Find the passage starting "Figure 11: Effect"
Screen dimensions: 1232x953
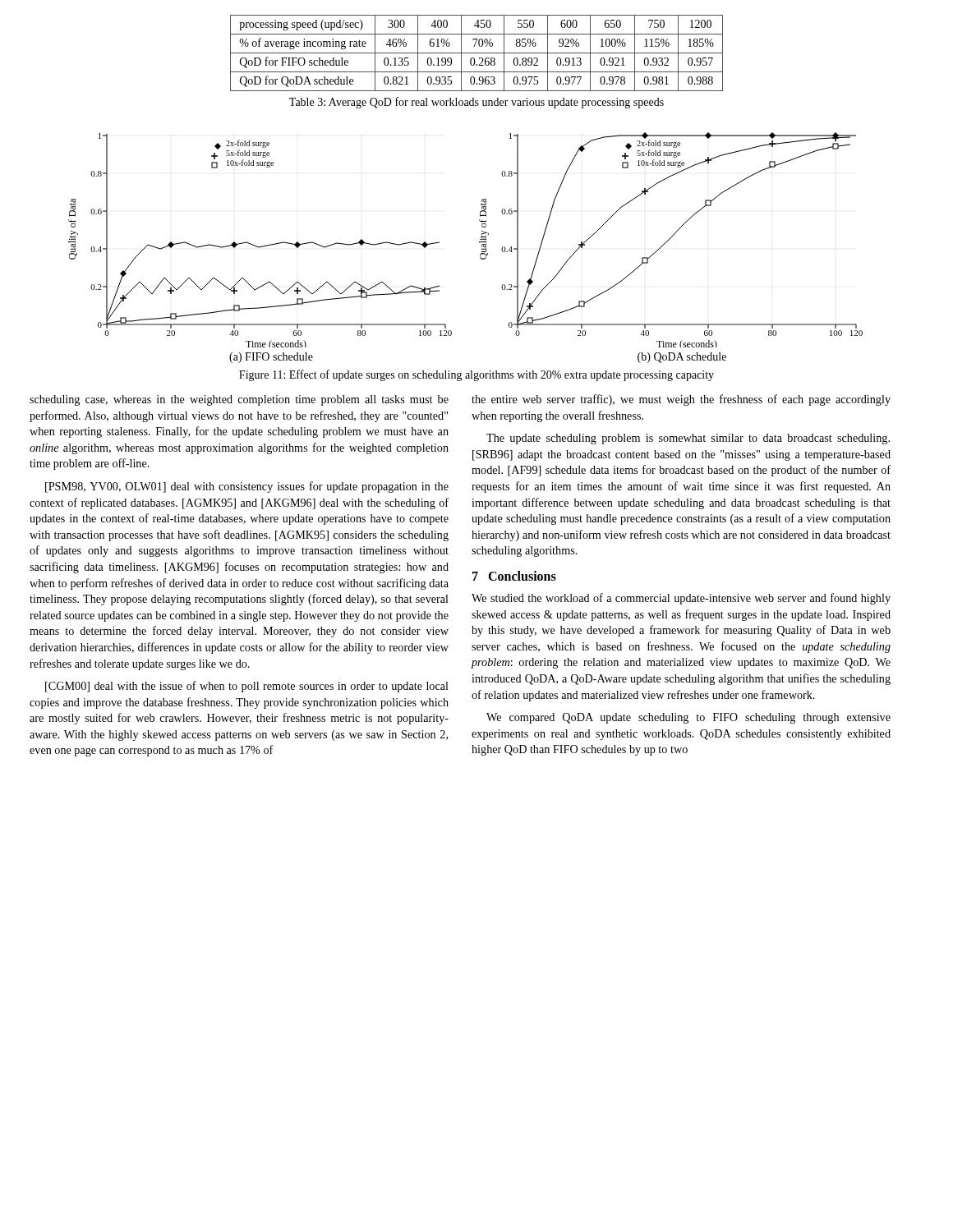(x=476, y=375)
